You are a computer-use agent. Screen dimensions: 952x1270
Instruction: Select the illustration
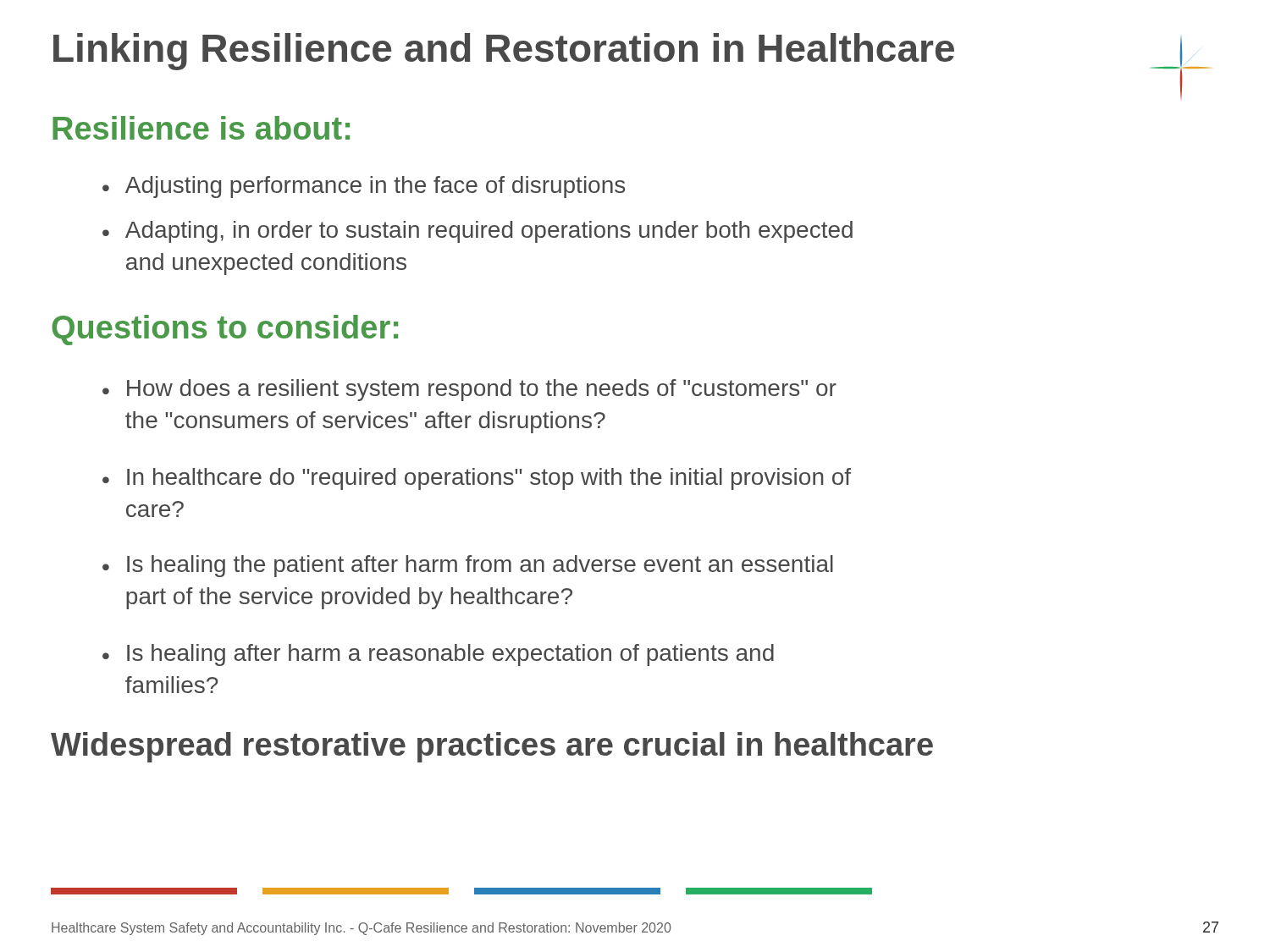click(x=1181, y=69)
